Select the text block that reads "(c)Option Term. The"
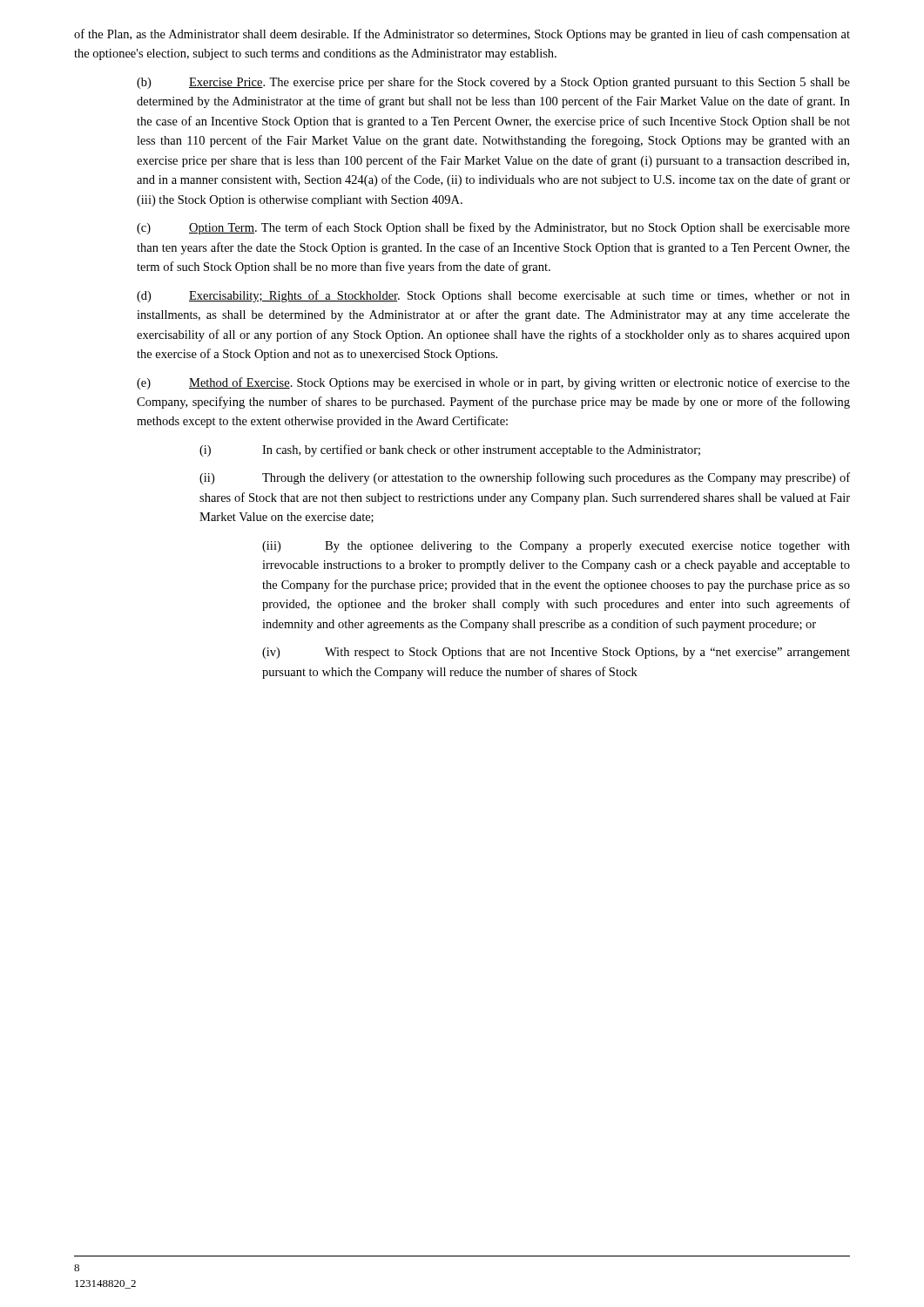Image resolution: width=924 pixels, height=1307 pixels. (x=493, y=246)
